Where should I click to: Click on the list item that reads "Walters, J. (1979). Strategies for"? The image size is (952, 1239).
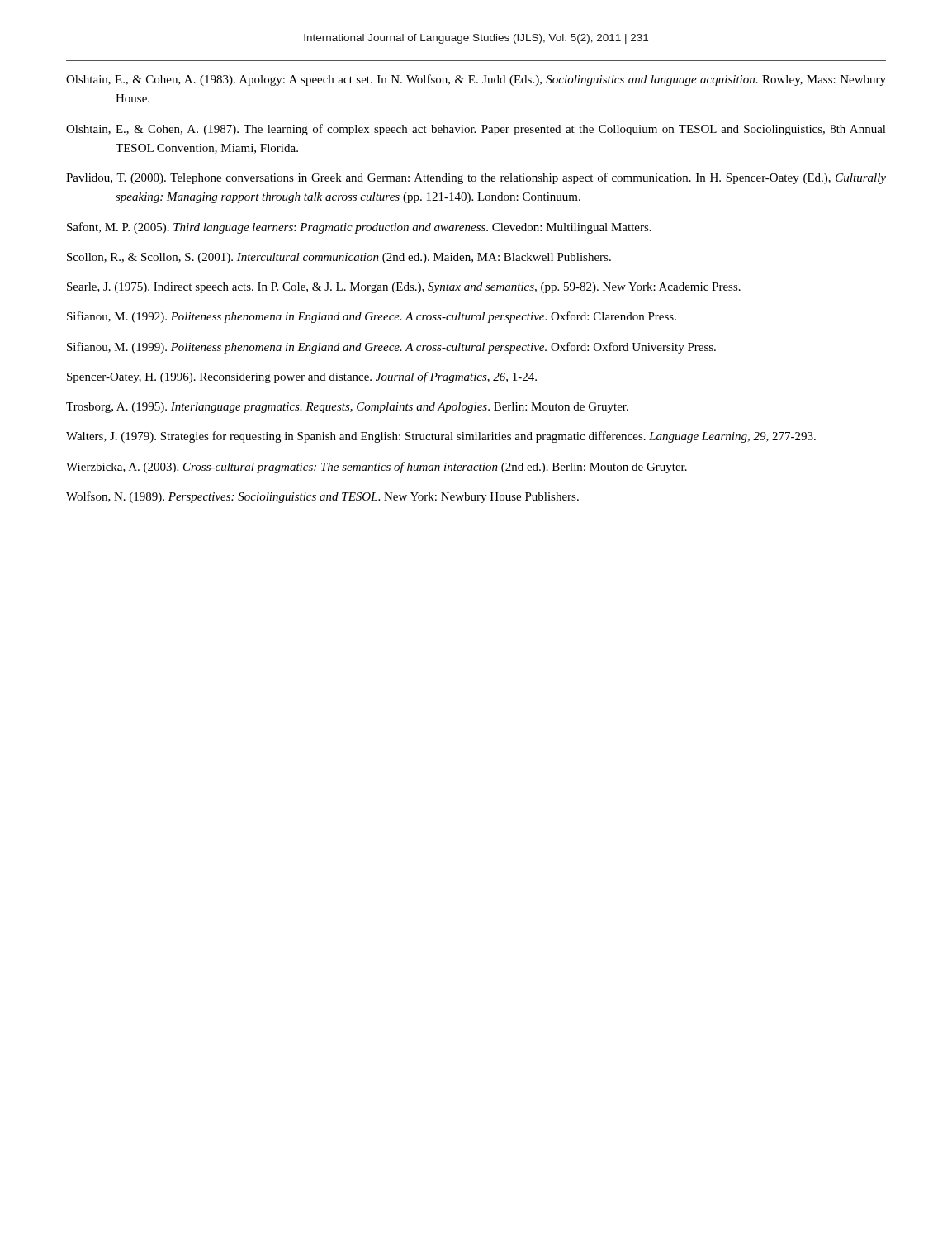pos(441,436)
